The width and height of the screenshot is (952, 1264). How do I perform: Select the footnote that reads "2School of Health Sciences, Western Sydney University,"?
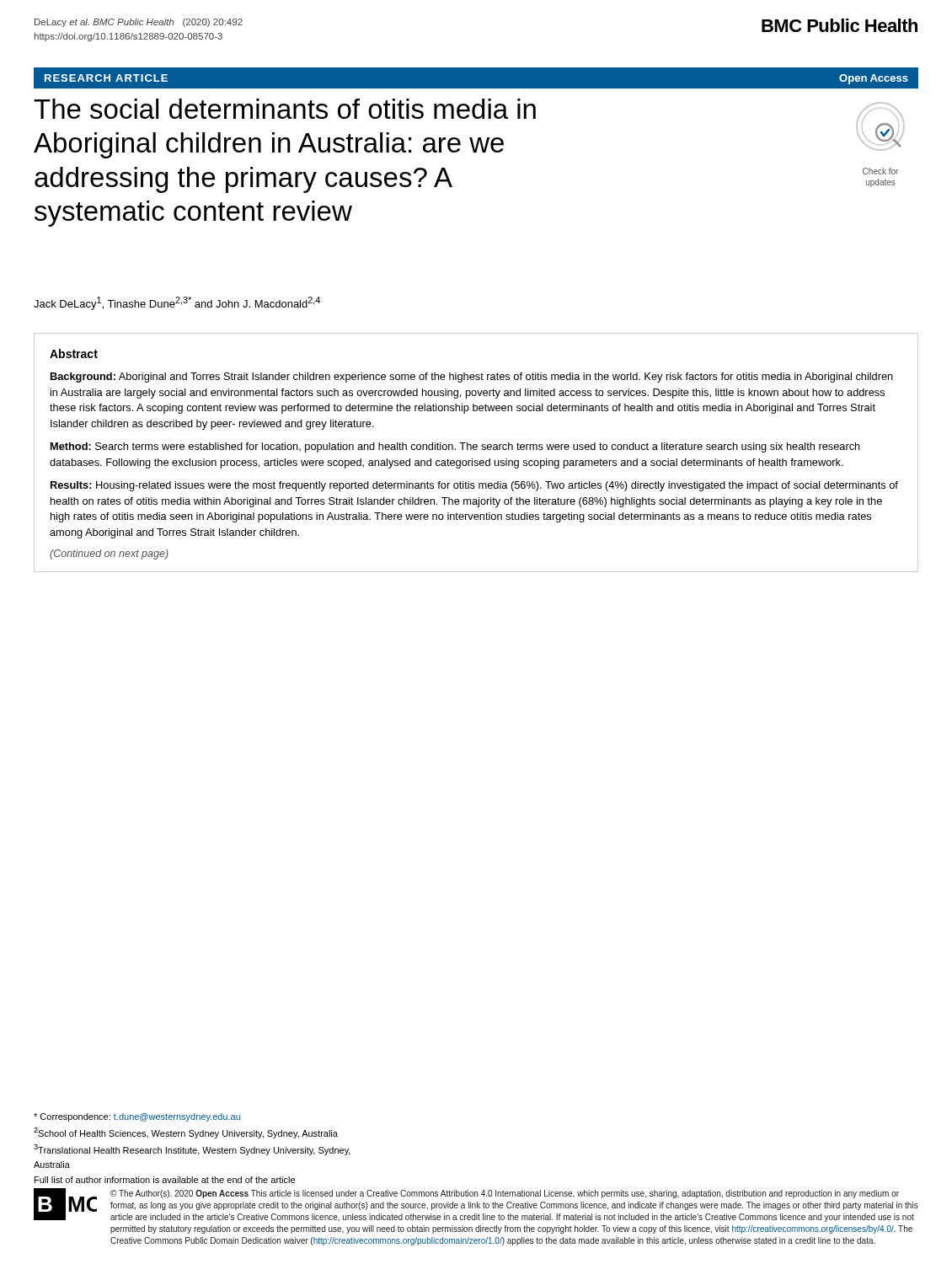point(186,1132)
